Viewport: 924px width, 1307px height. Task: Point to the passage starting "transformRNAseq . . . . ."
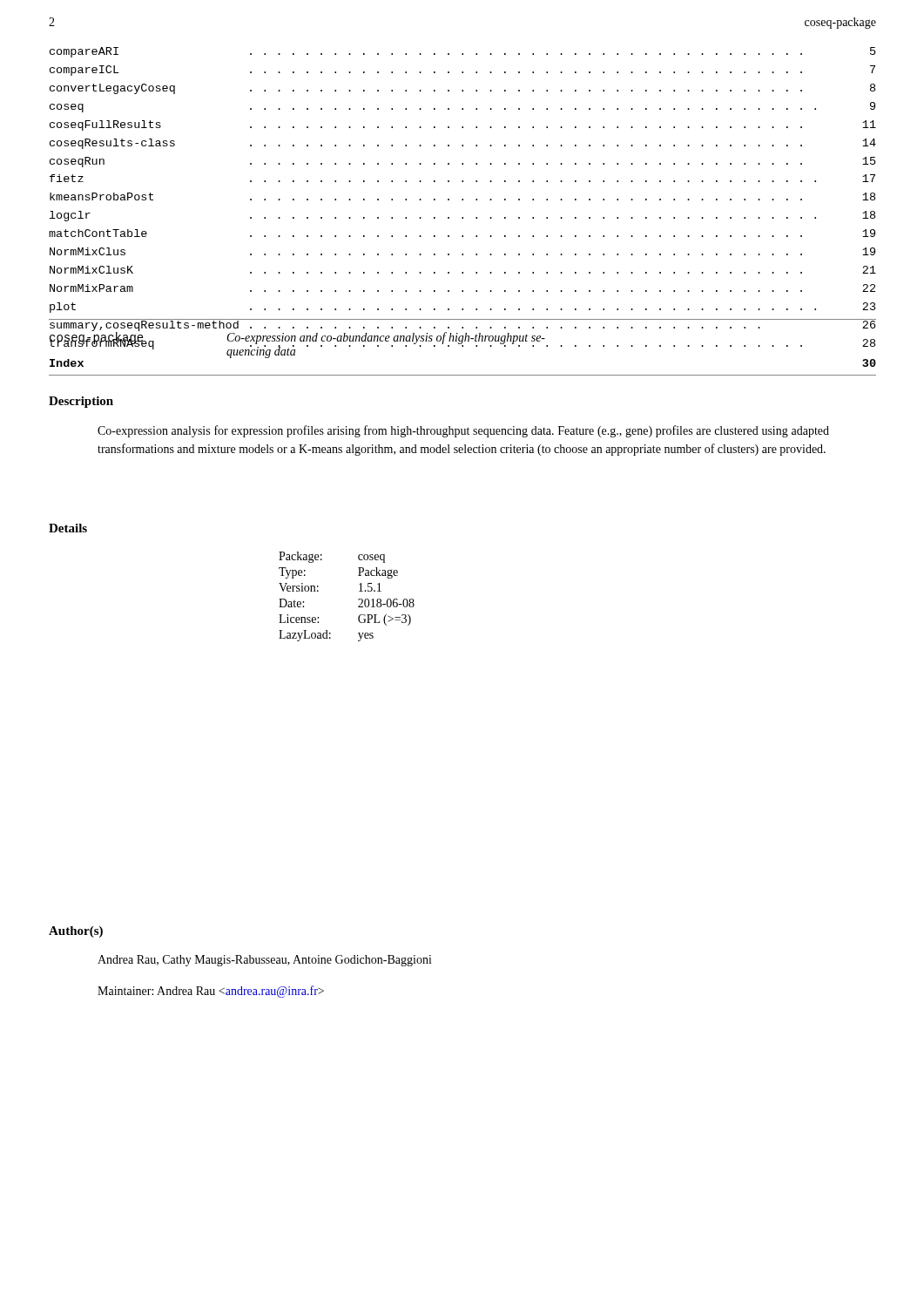(462, 344)
